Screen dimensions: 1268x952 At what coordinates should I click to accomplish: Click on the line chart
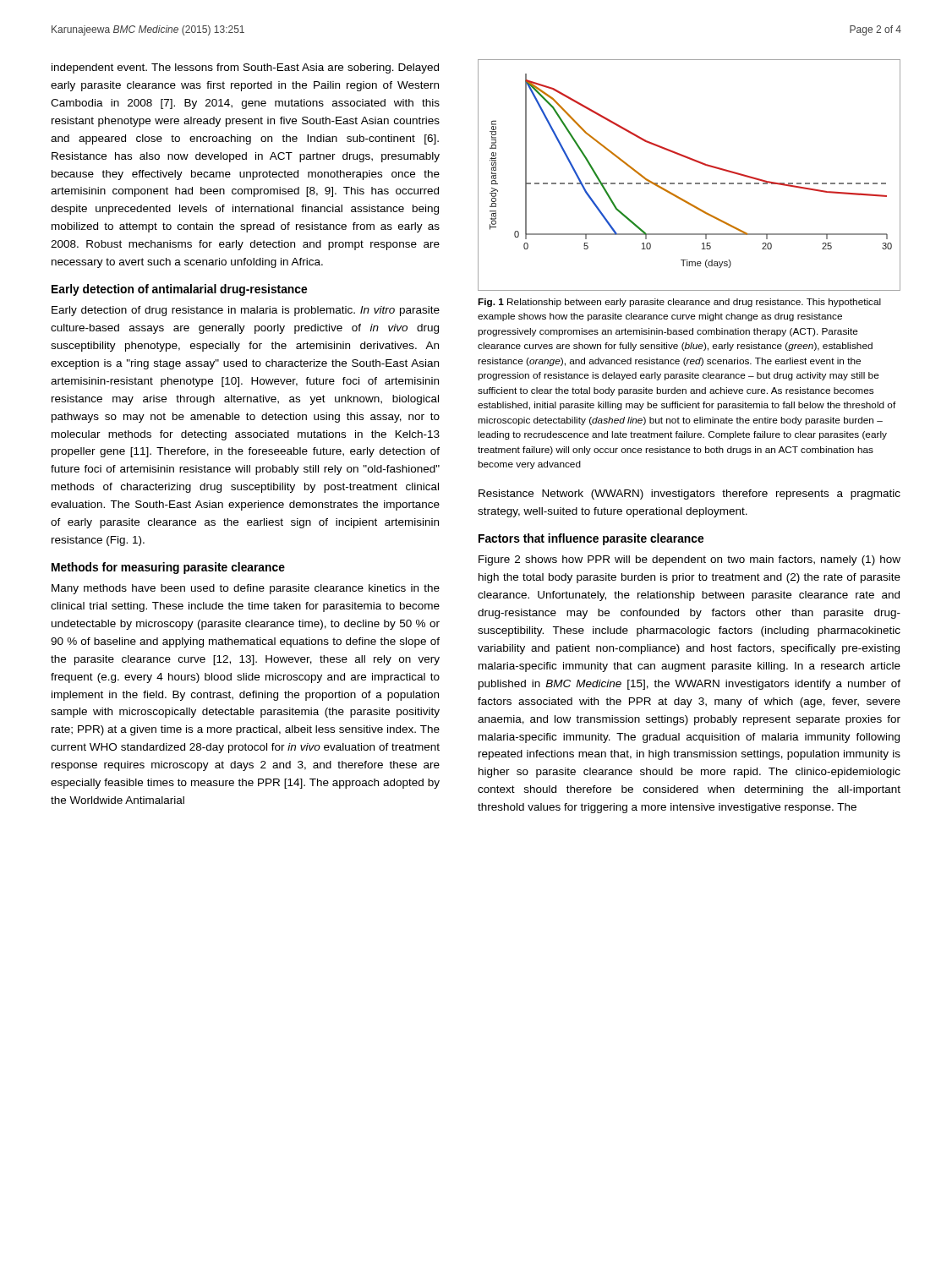[x=689, y=175]
